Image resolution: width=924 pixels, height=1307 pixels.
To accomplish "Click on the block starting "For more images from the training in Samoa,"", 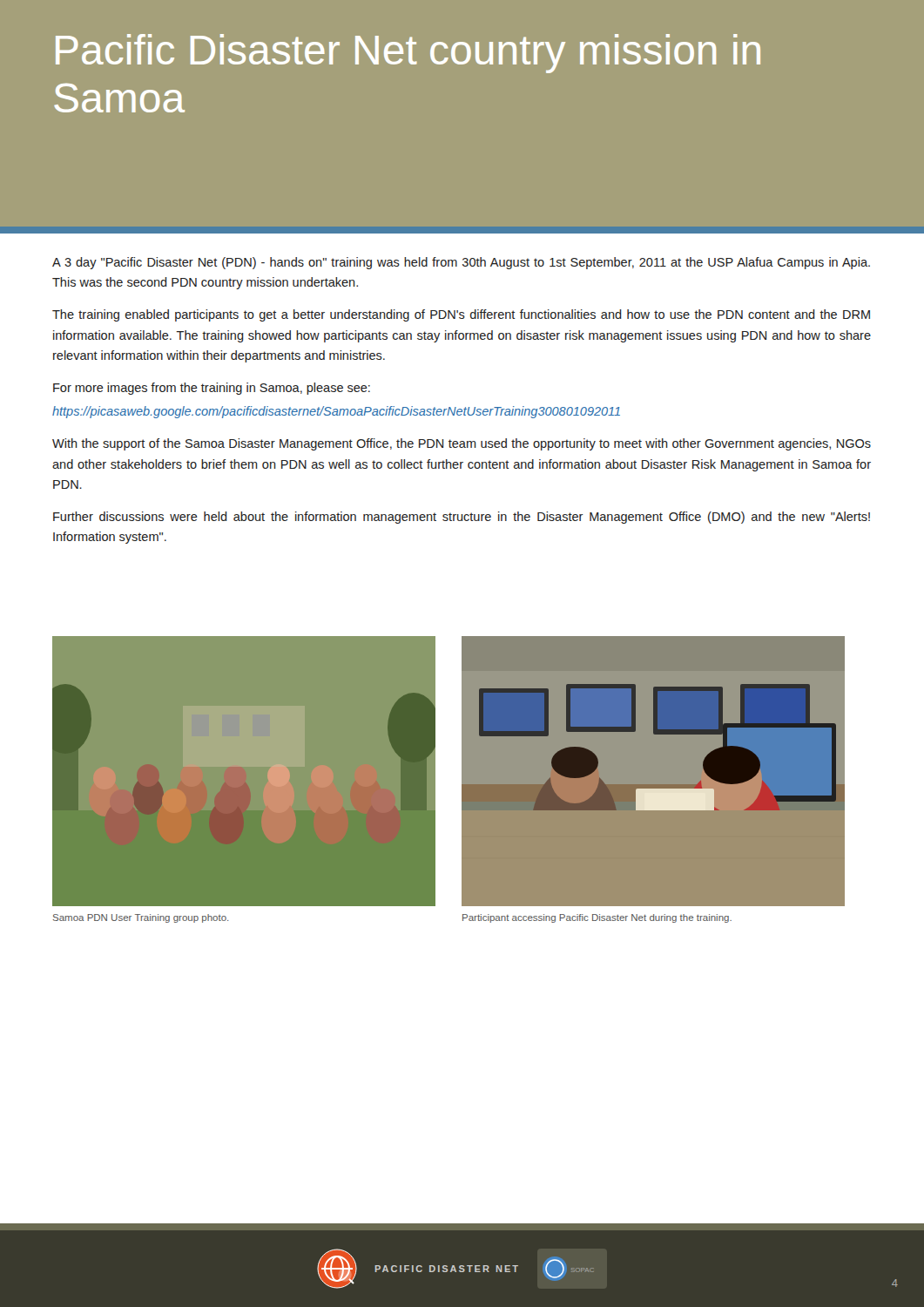I will (x=212, y=389).
